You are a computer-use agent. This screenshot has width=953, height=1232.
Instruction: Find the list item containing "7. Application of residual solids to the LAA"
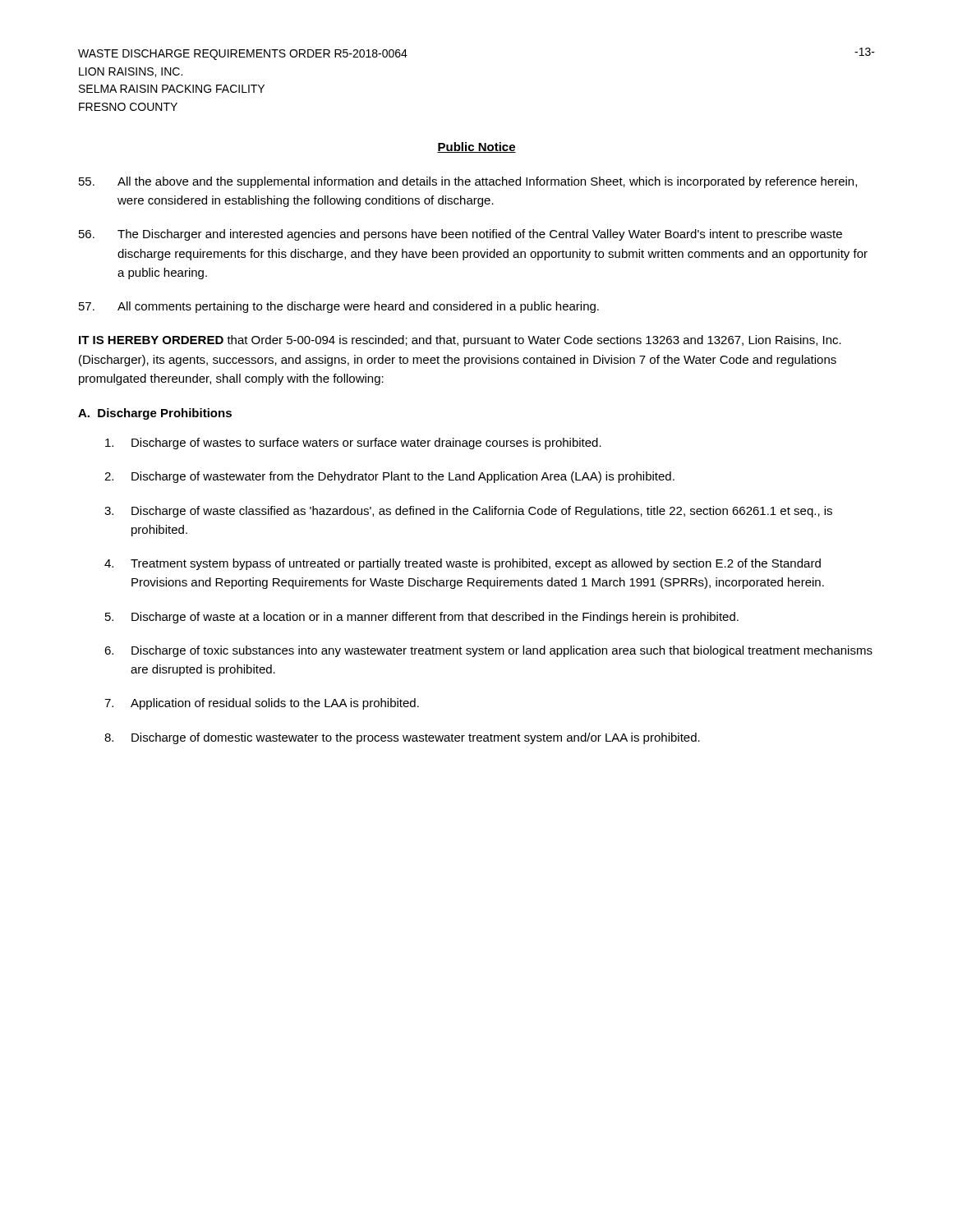click(262, 704)
